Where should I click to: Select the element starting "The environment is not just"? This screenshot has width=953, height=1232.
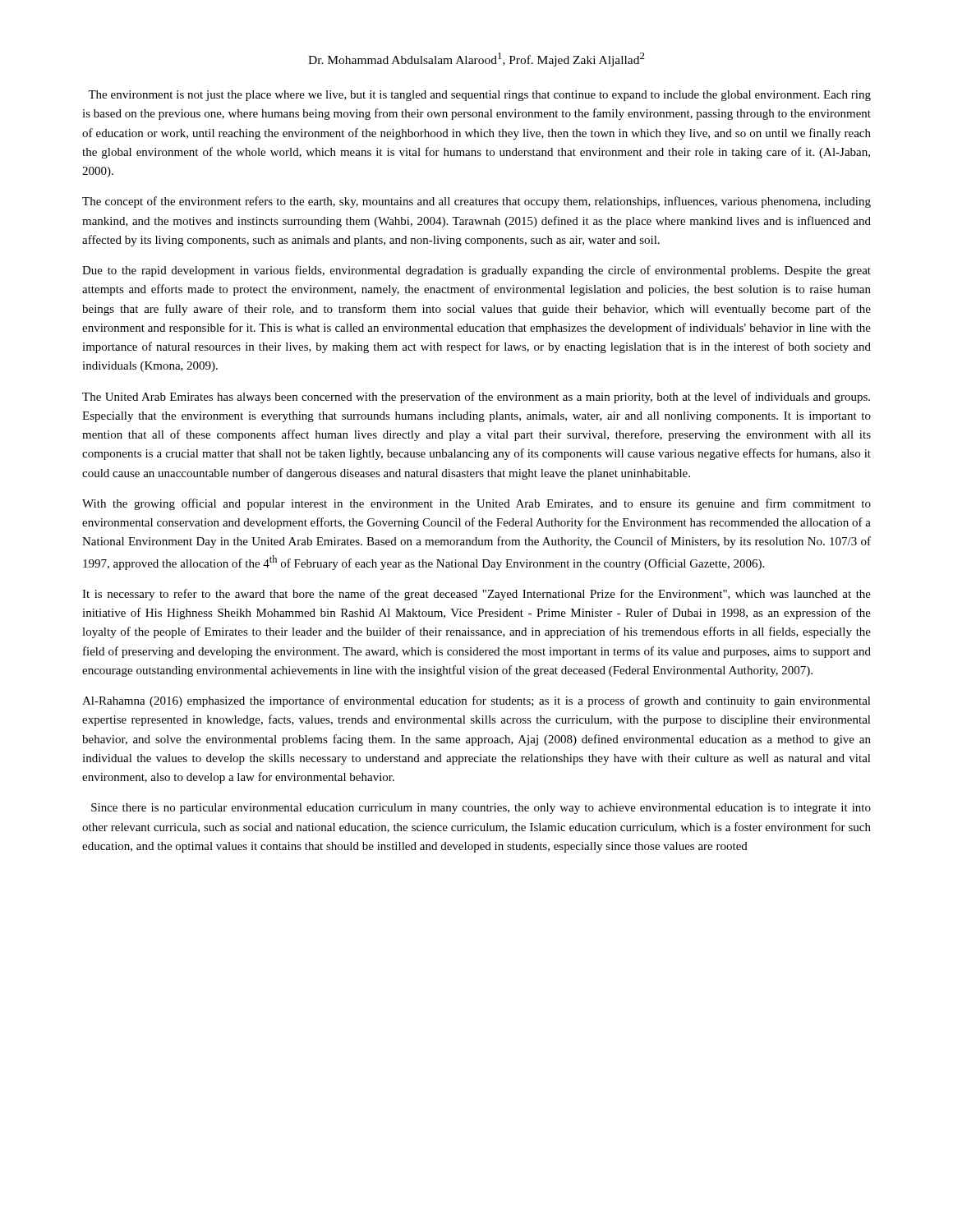476,133
